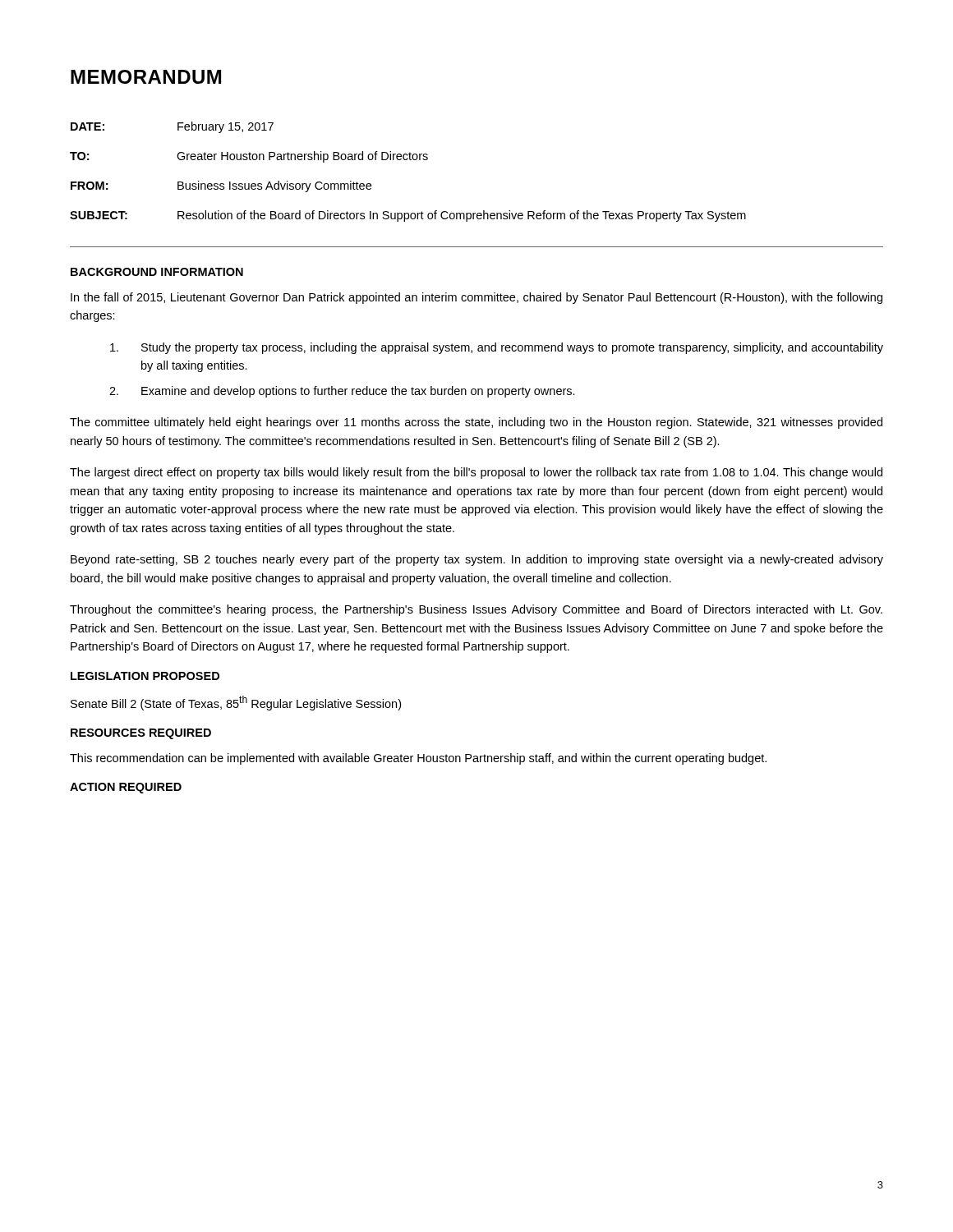Find the table
953x1232 pixels.
[x=476, y=171]
